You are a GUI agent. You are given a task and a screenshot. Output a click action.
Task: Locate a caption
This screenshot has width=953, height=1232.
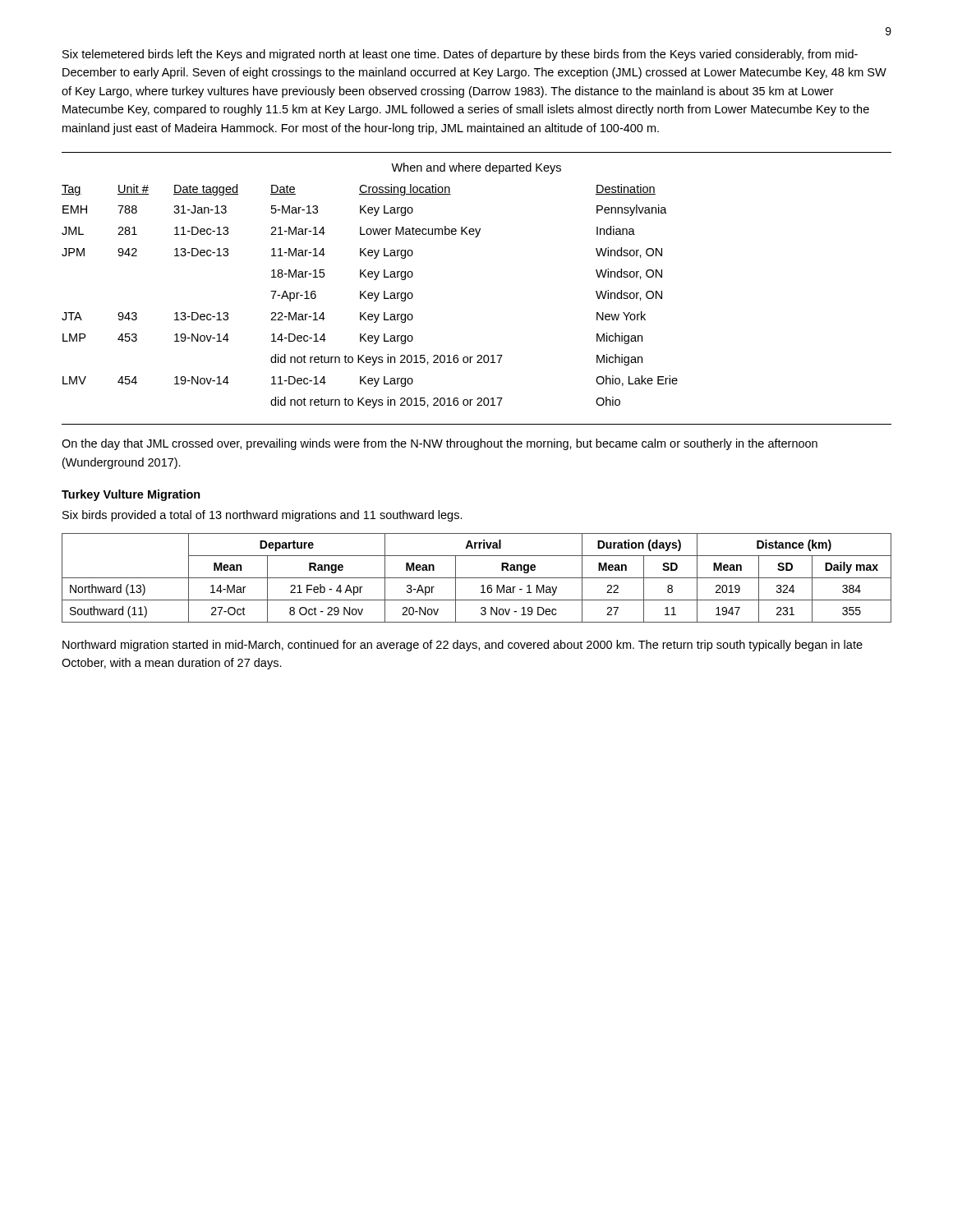(476, 168)
